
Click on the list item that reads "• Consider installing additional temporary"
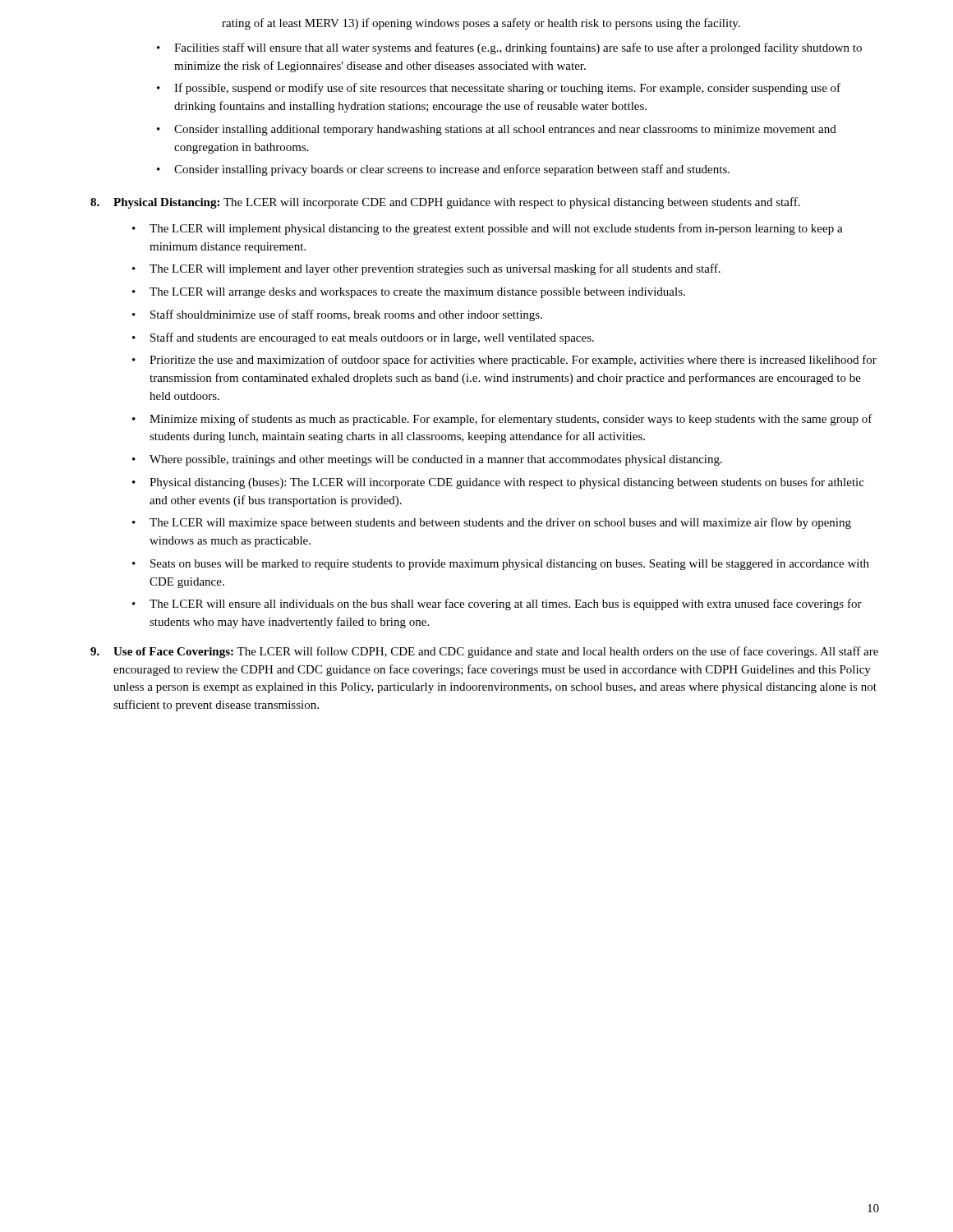tap(518, 138)
